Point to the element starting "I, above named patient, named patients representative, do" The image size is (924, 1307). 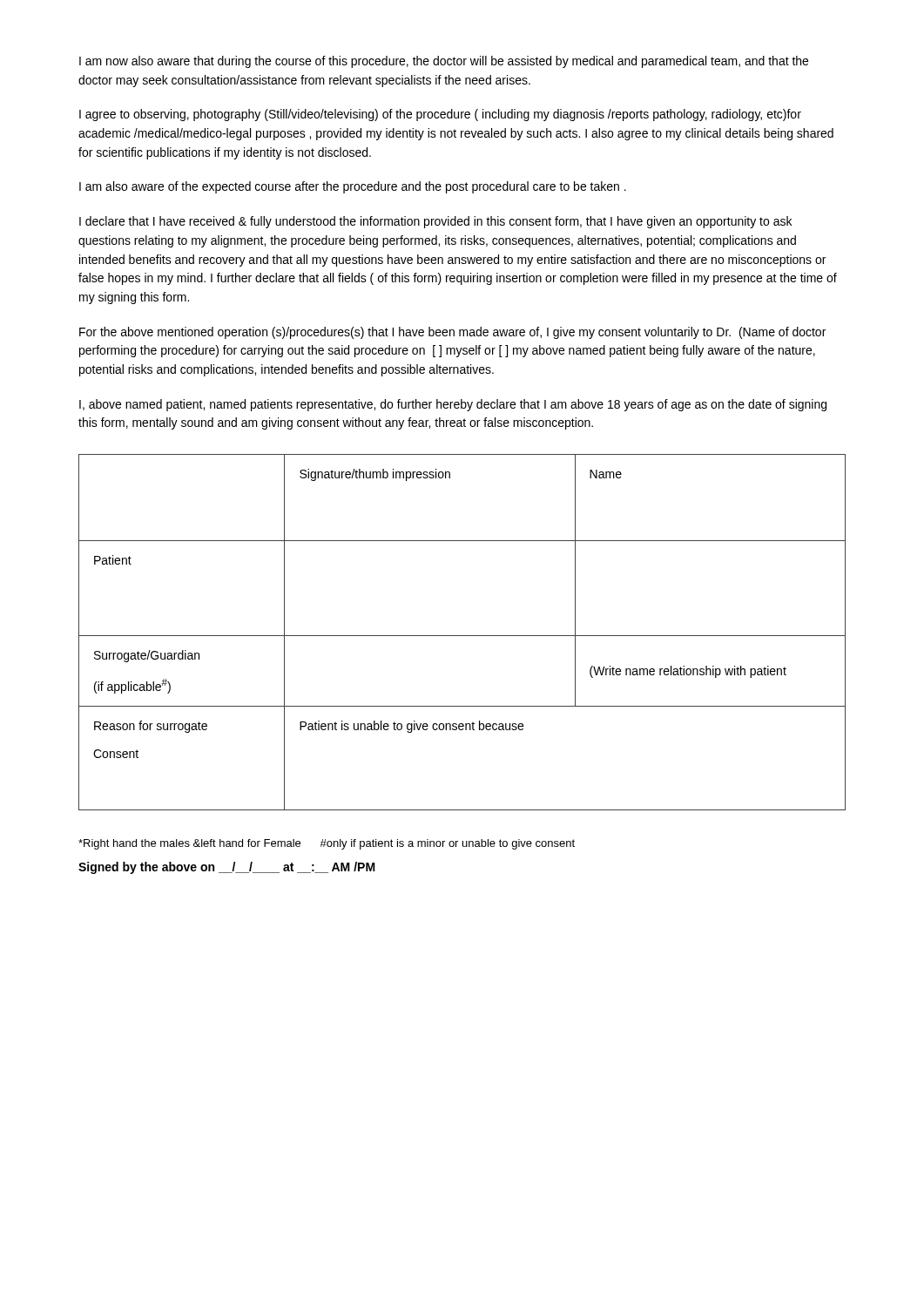click(453, 413)
